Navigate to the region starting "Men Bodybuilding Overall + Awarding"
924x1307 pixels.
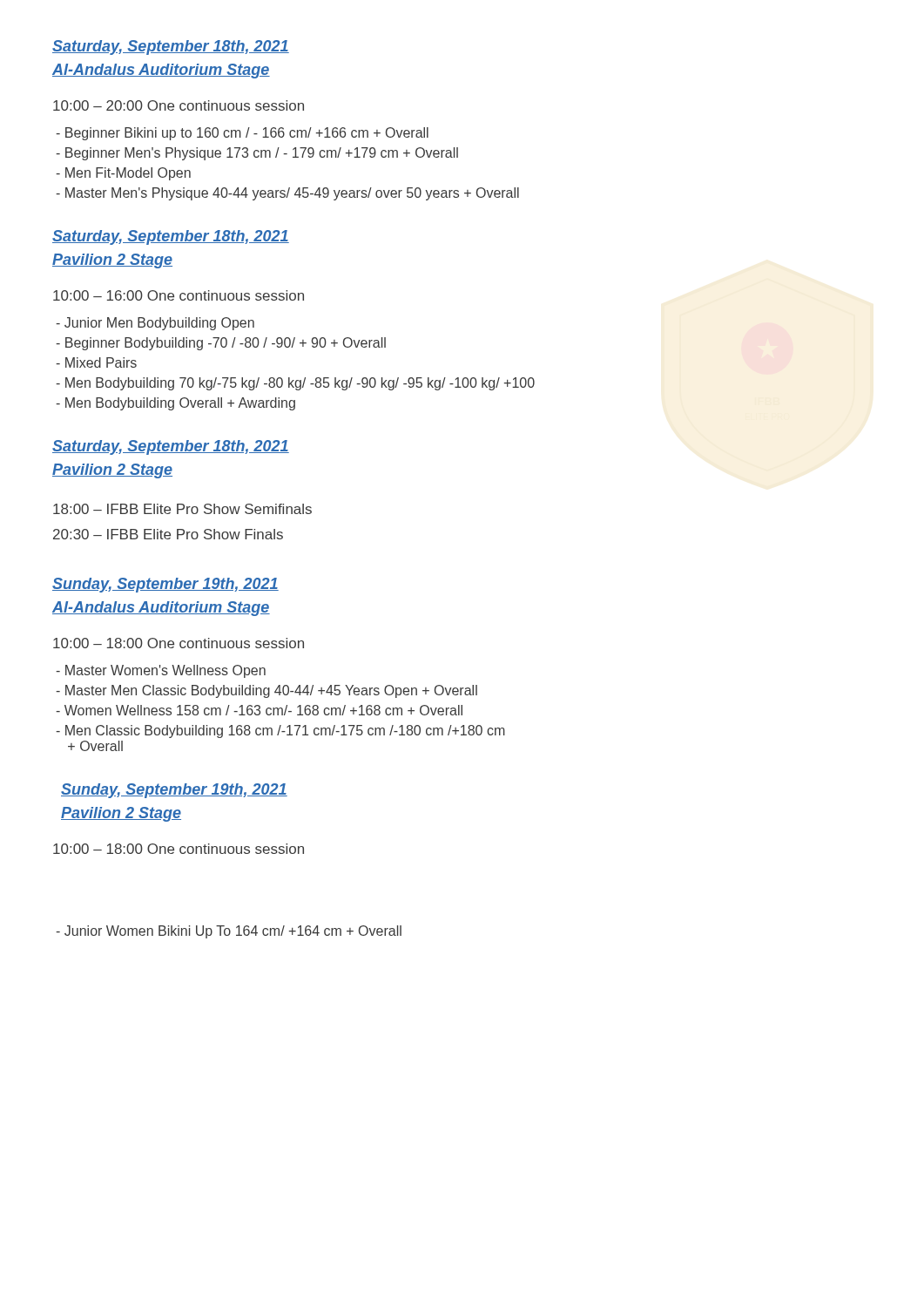click(176, 403)
